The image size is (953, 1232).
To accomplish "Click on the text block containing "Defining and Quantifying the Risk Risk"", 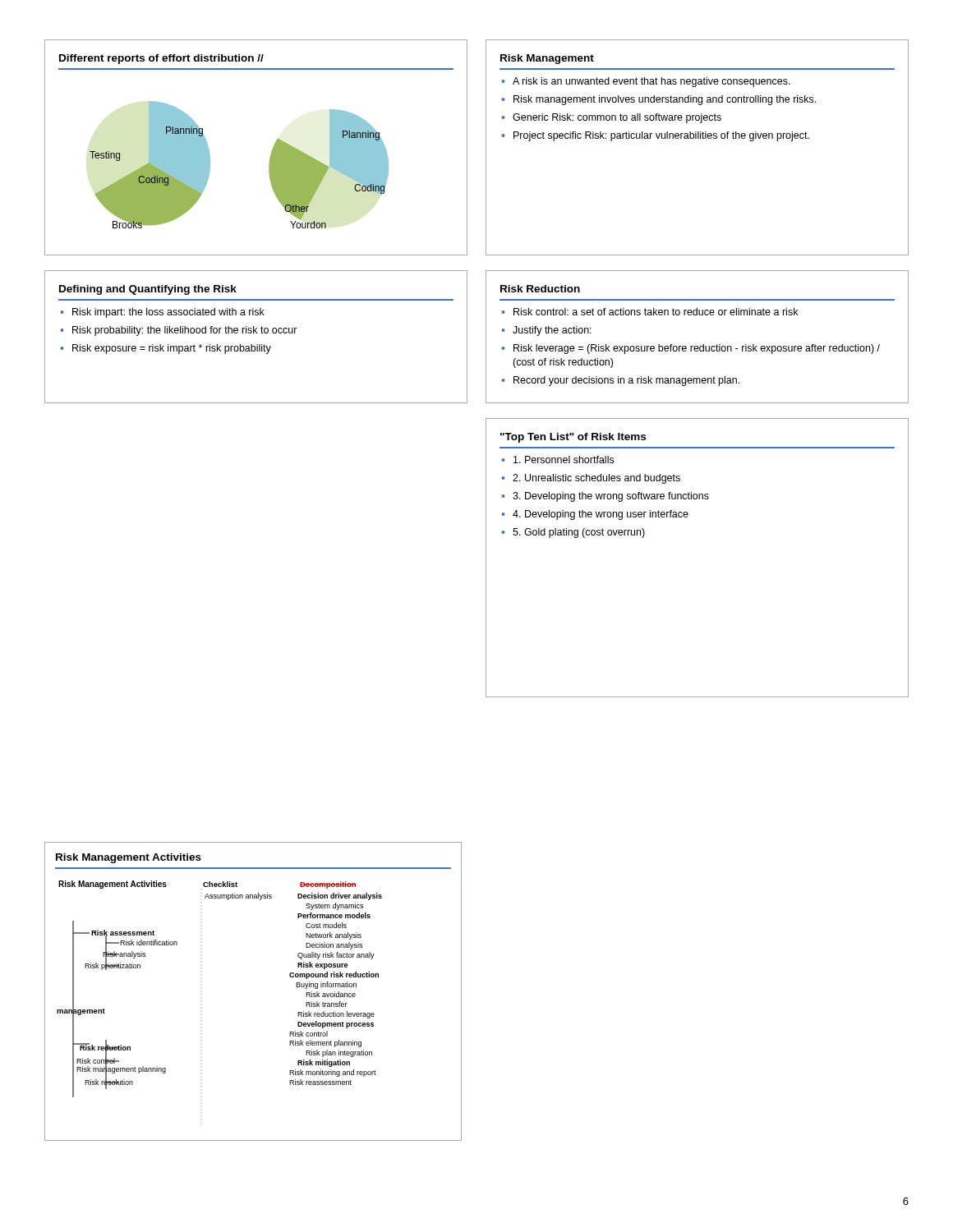I will coord(256,319).
